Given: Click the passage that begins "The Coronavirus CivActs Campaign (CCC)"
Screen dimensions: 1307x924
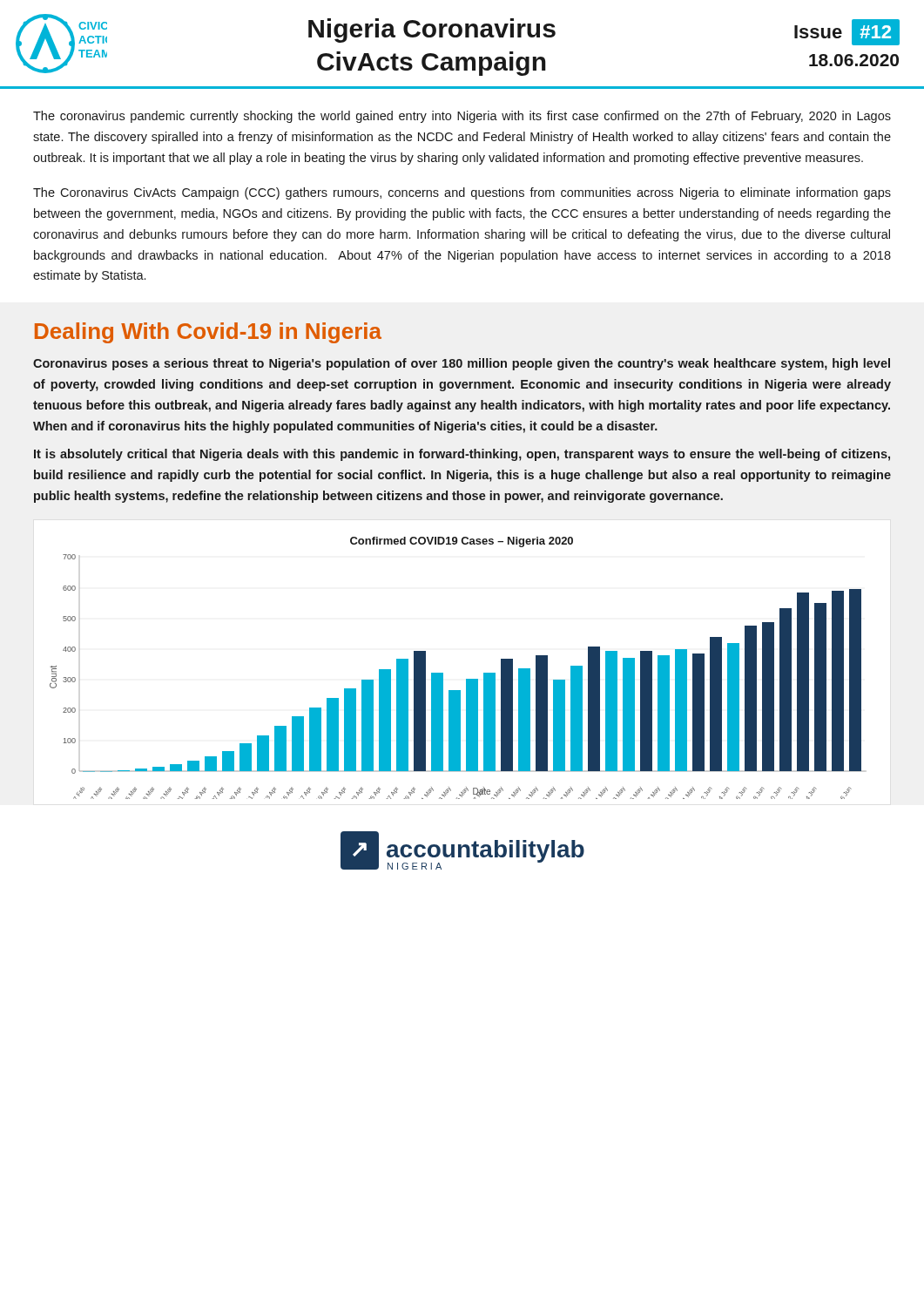Looking at the screenshot, I should (x=462, y=234).
